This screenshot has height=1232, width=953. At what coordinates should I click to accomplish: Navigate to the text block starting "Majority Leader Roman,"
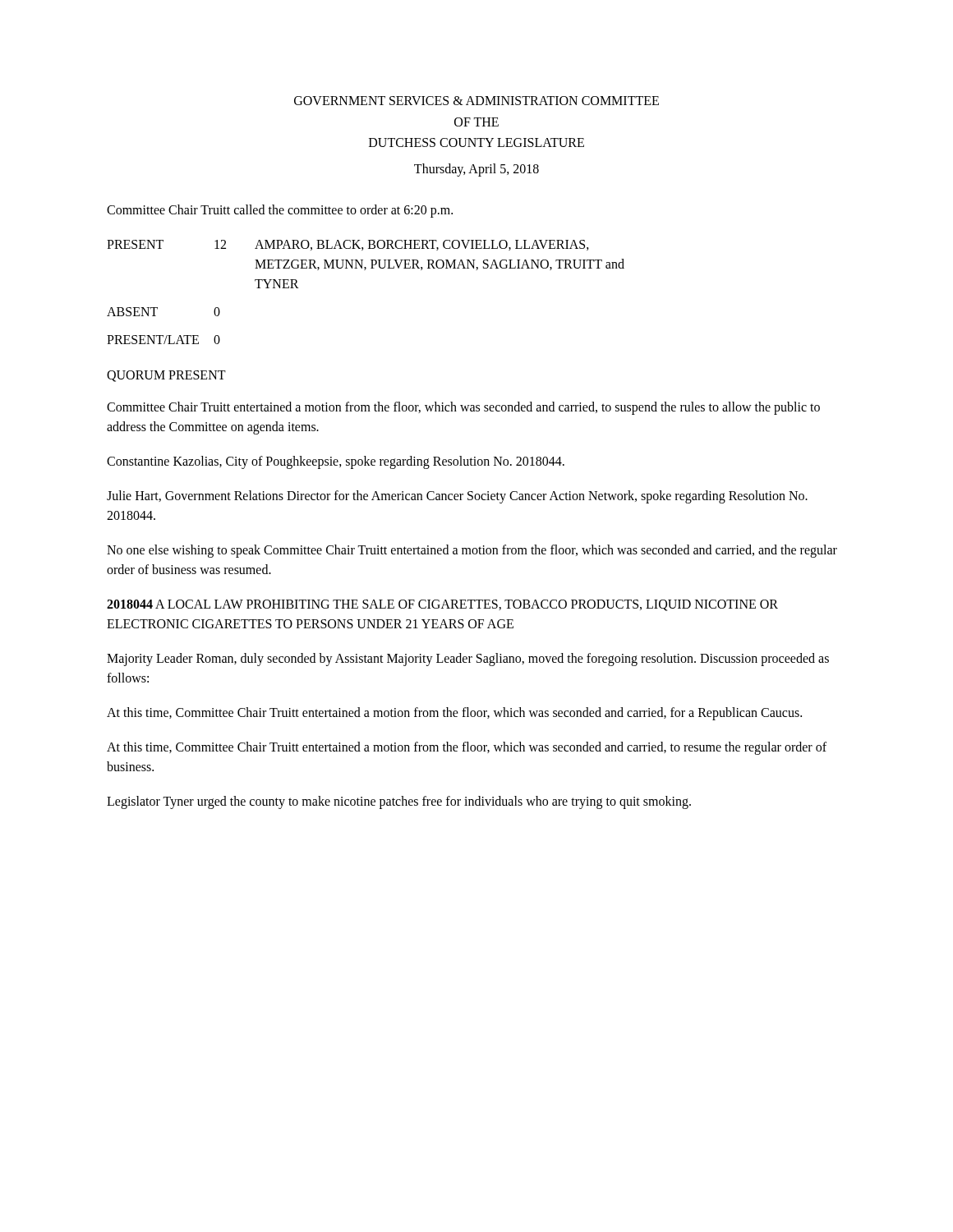[x=468, y=668]
